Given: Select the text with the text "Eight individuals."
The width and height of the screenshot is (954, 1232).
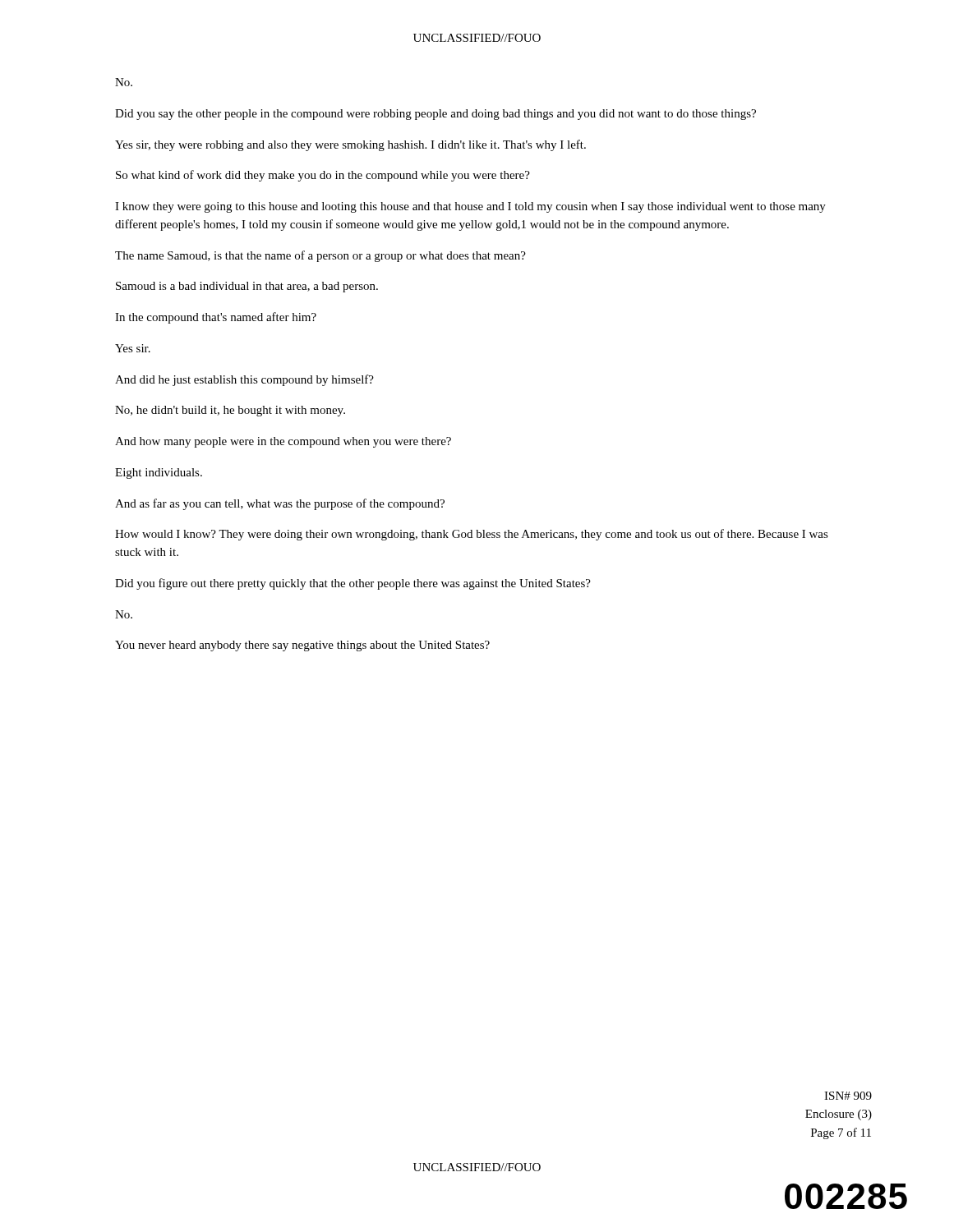Looking at the screenshot, I should click(159, 472).
